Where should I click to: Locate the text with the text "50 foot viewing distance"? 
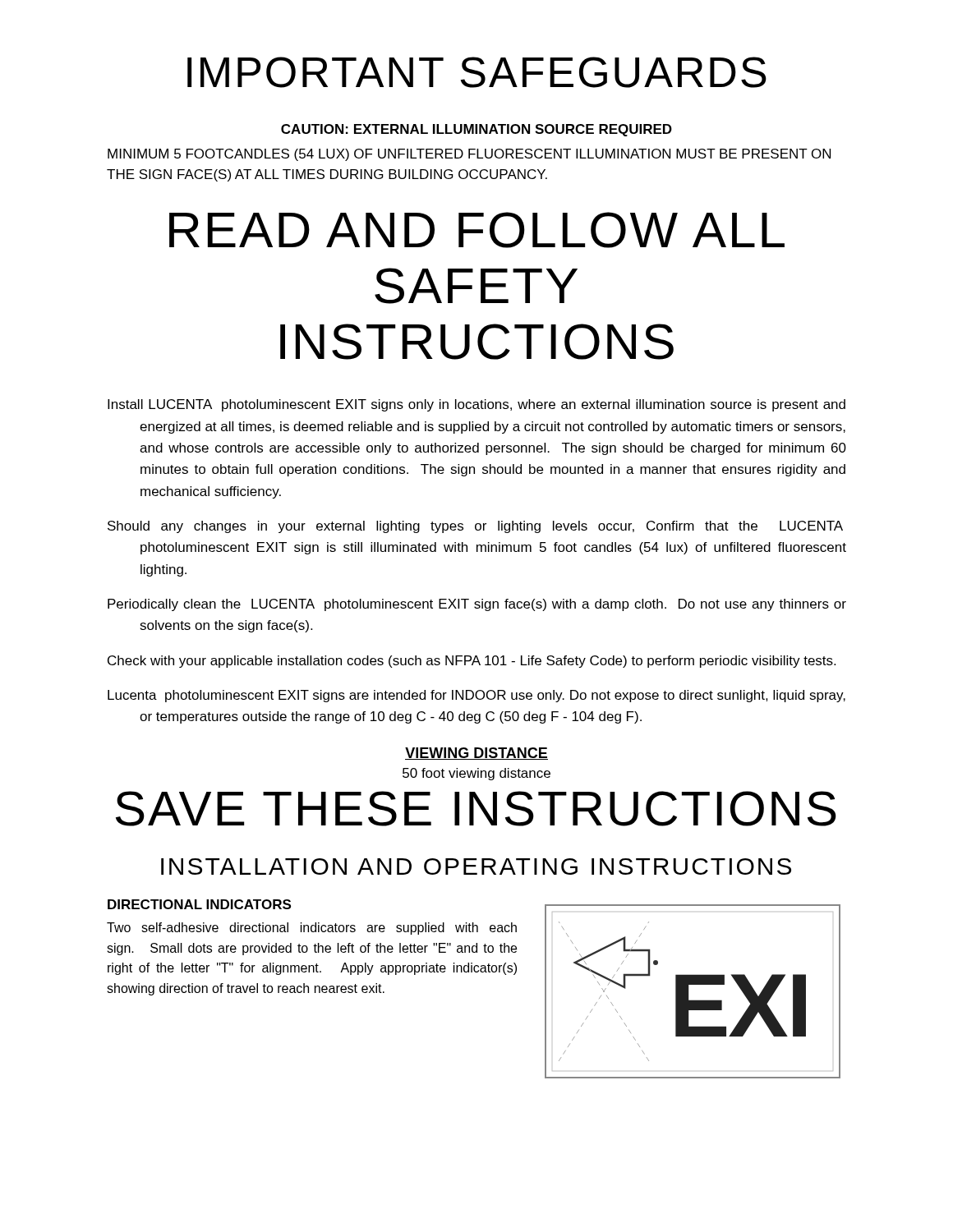476,773
